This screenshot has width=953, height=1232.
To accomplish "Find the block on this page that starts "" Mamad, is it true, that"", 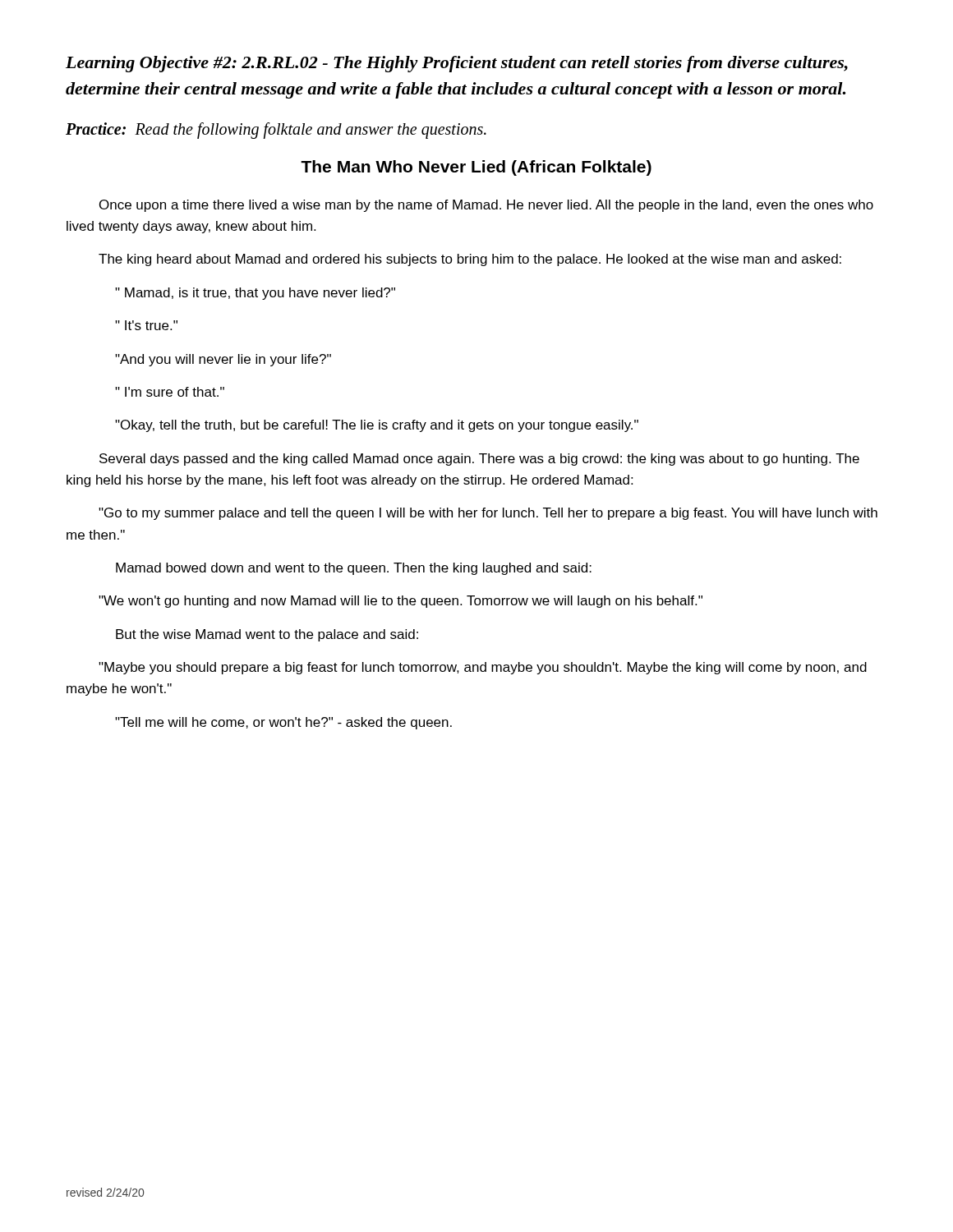I will point(255,293).
